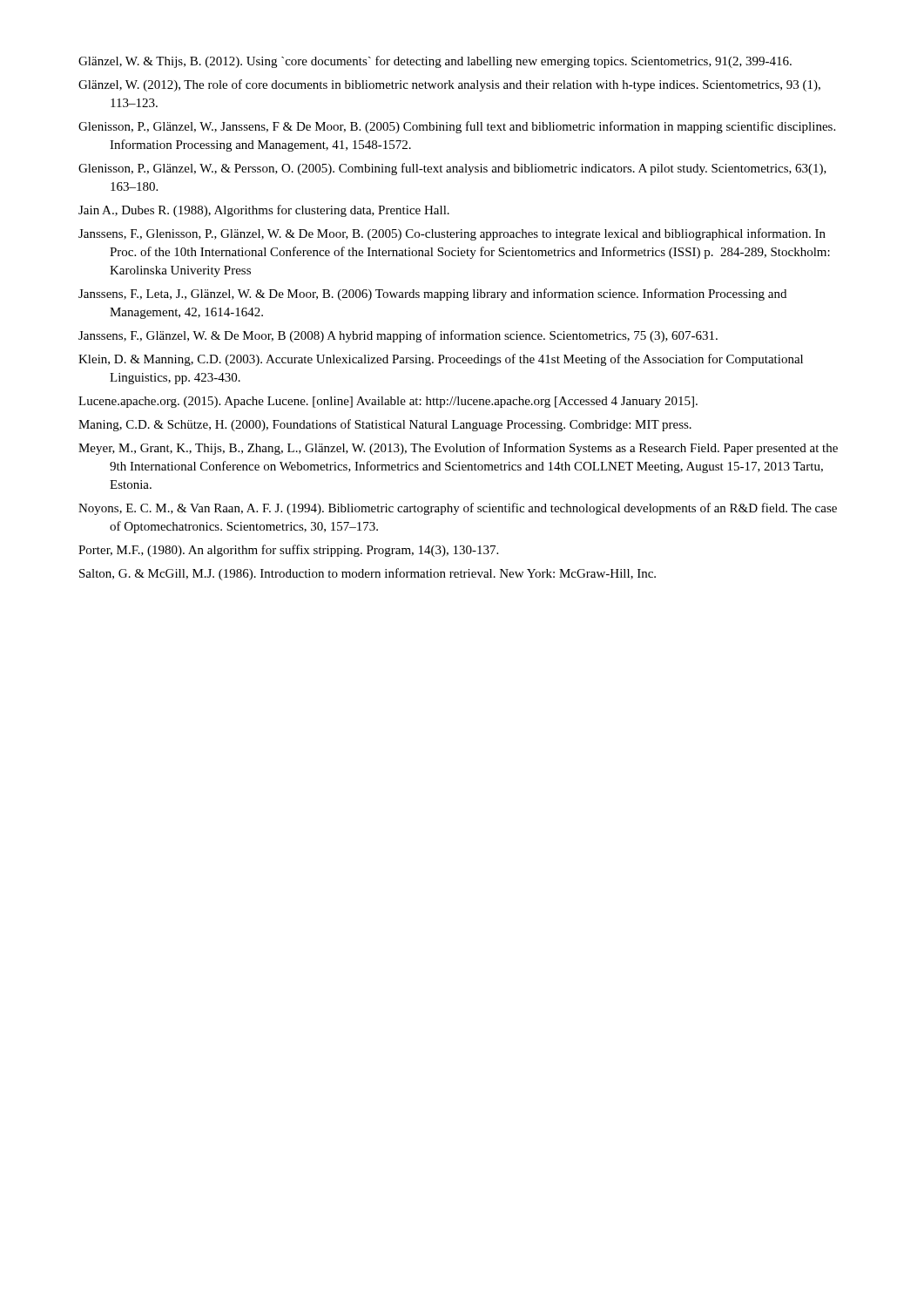This screenshot has height=1307, width=924.
Task: Find the list item with the text "Janssens, F., Glänzel, W. & De Moor,"
Action: tap(398, 335)
